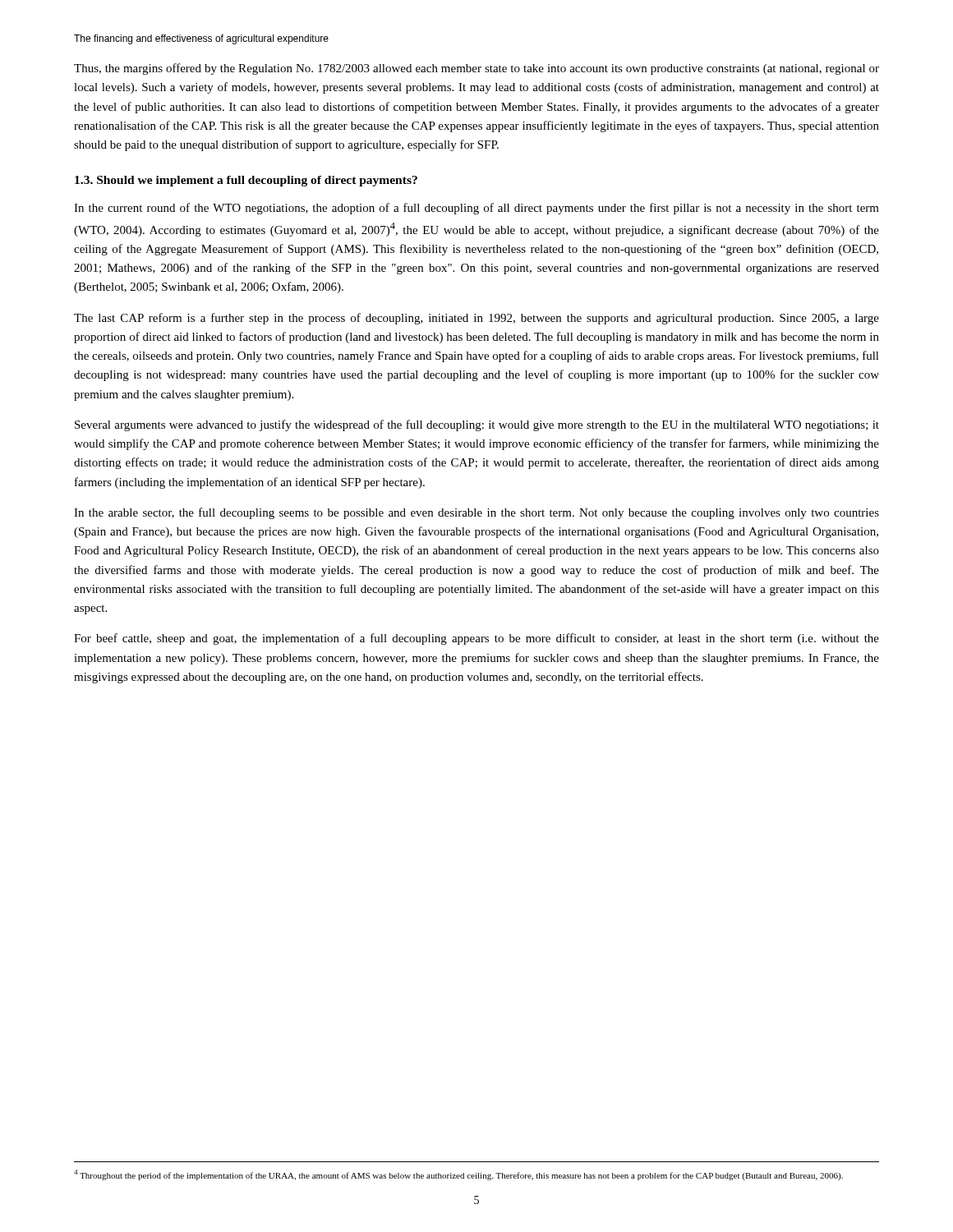Locate the text block starting "For beef cattle, sheep and goat,"
Image resolution: width=953 pixels, height=1232 pixels.
pos(476,658)
